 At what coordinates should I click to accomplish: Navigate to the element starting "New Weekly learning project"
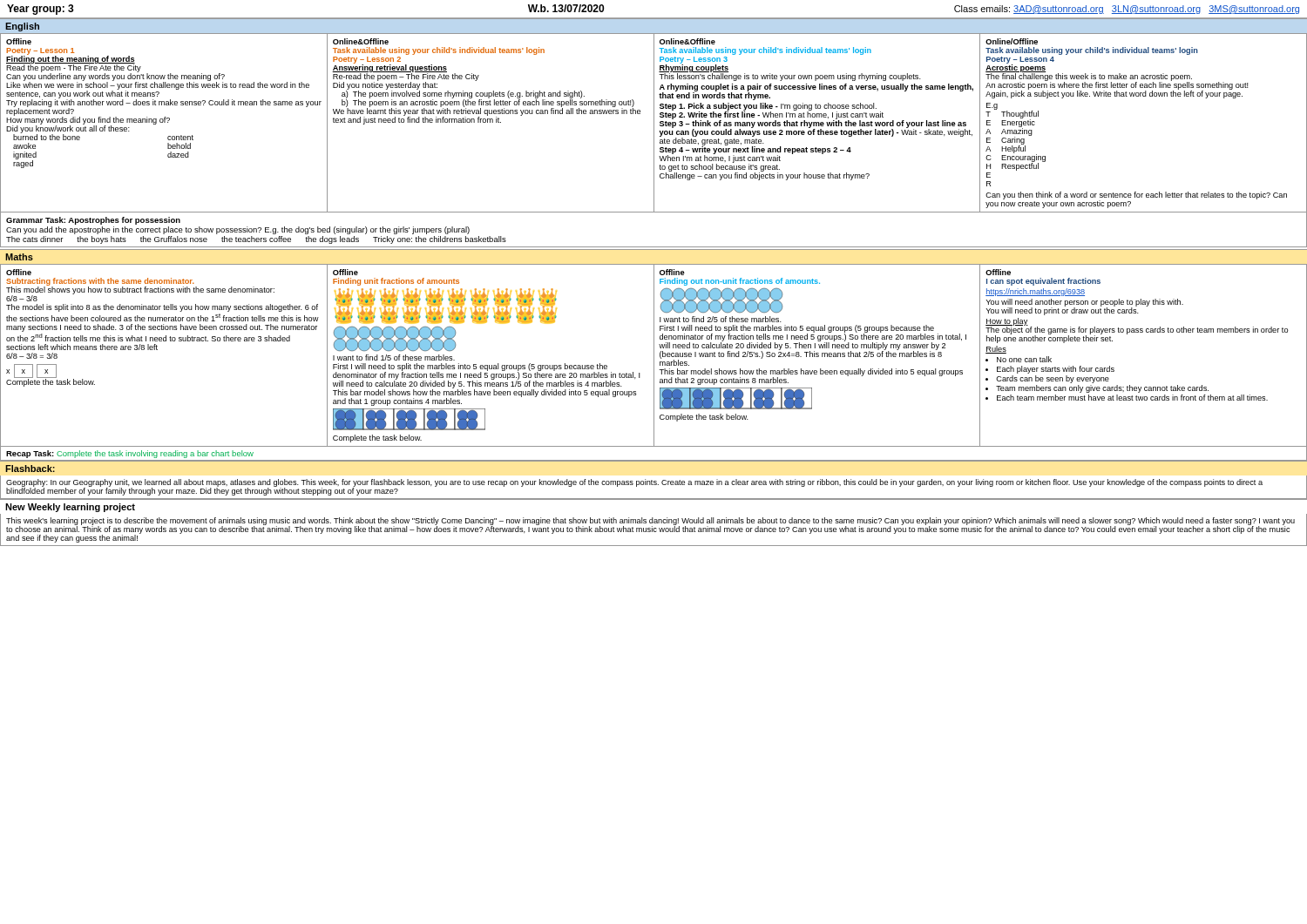click(x=70, y=507)
